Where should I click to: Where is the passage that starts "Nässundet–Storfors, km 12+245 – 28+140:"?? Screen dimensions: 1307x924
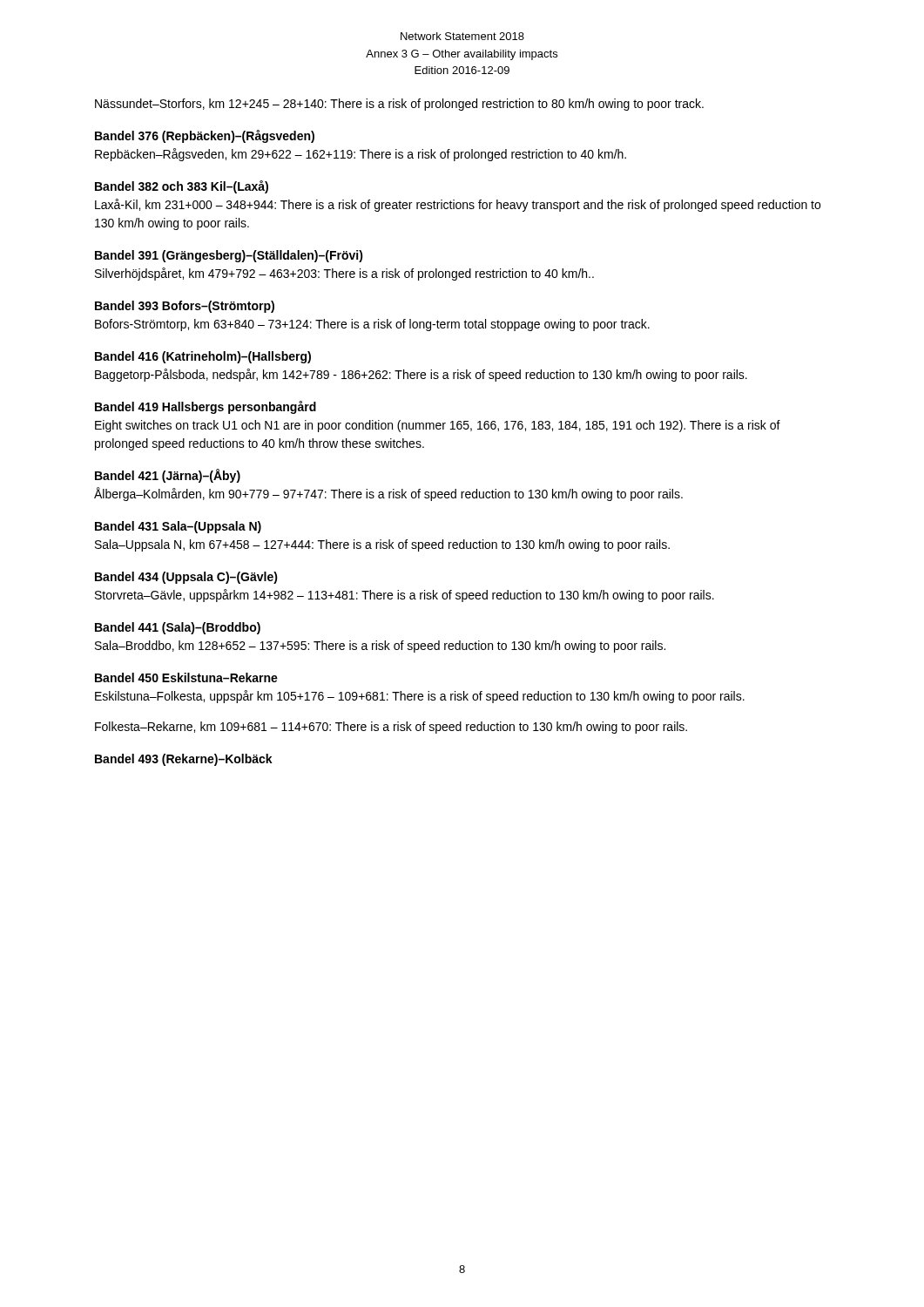pos(399,103)
